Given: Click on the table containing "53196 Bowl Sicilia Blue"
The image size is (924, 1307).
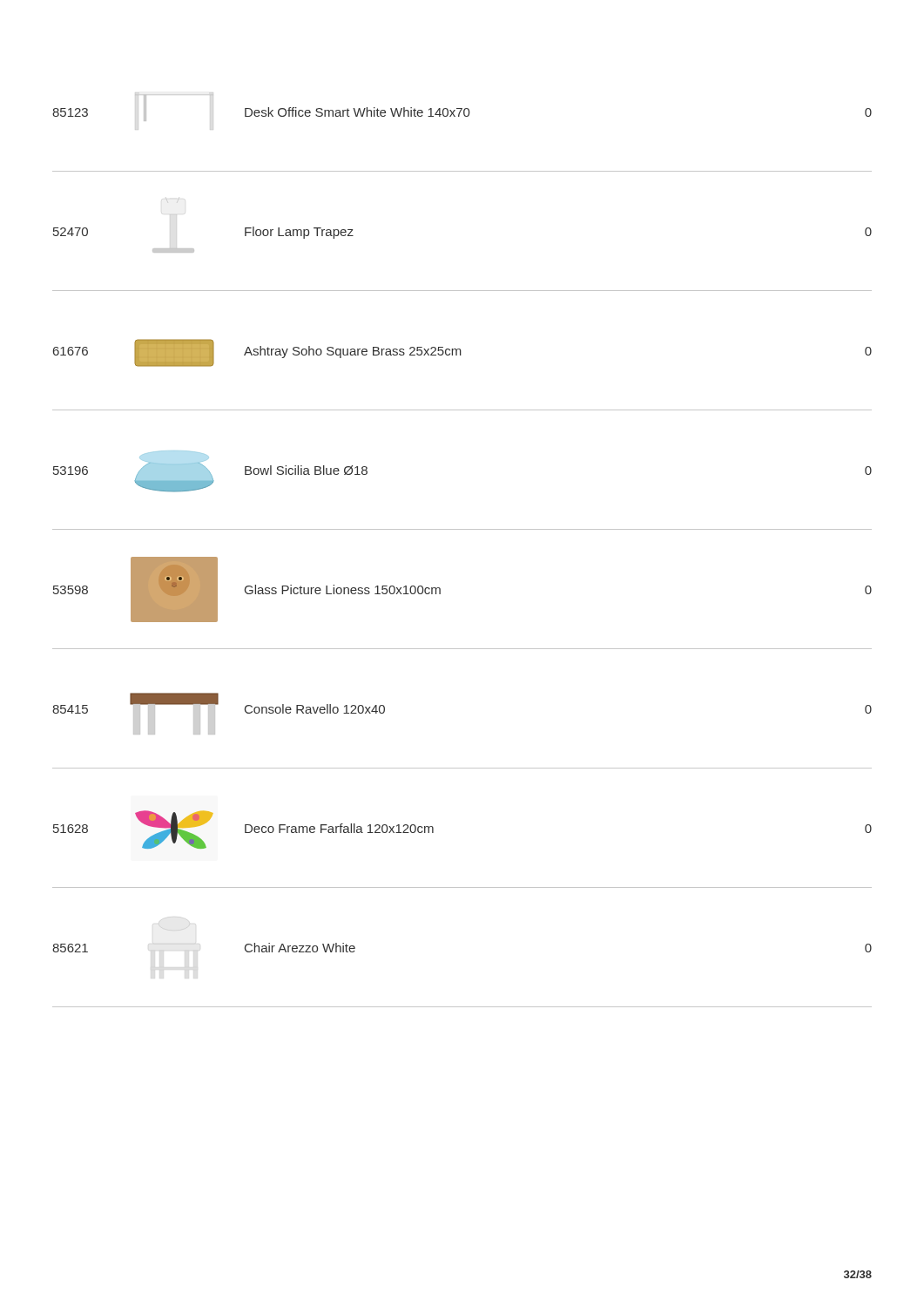Looking at the screenshot, I should click(x=462, y=470).
